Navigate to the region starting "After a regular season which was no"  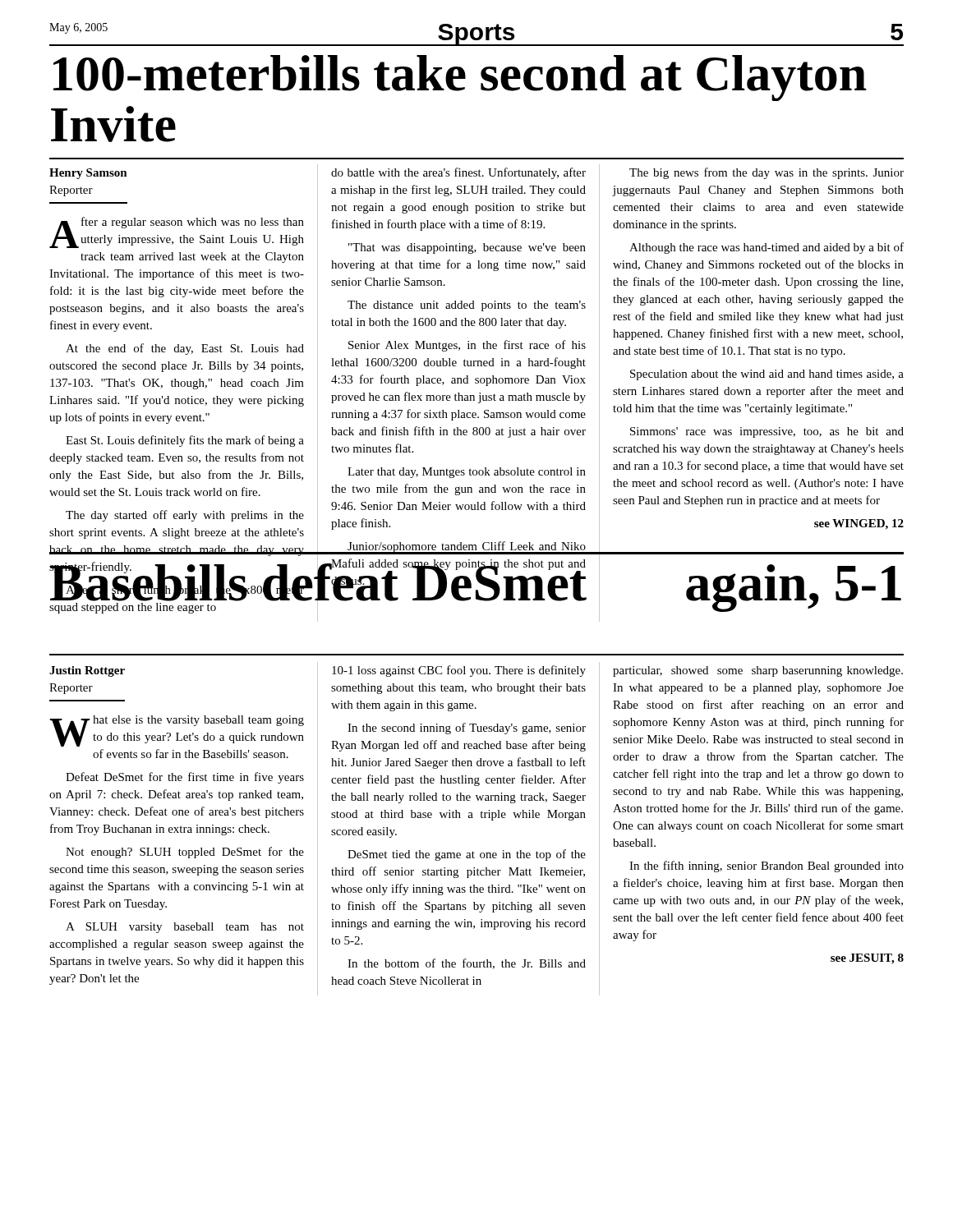177,415
